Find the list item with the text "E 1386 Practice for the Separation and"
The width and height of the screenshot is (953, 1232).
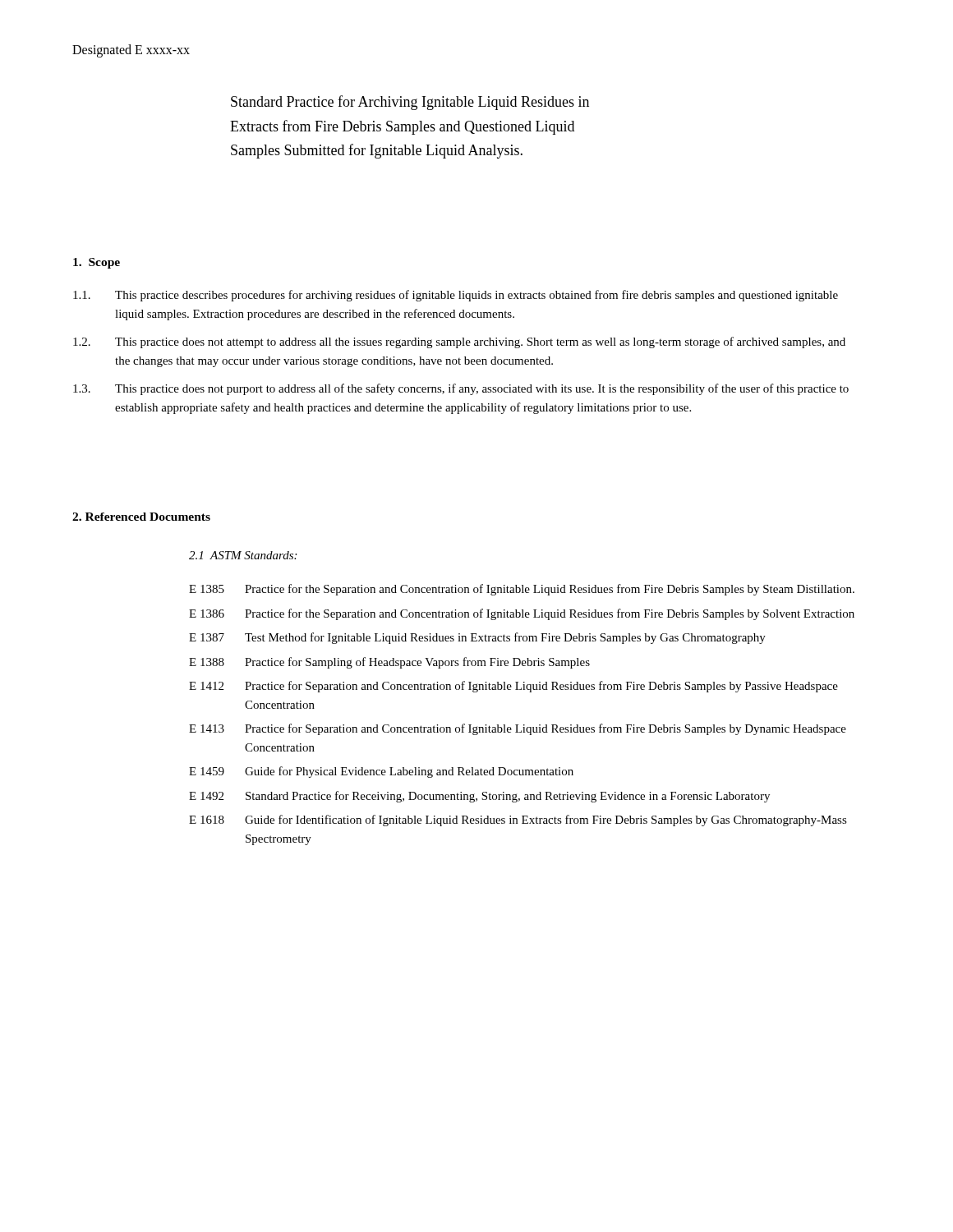click(x=546, y=613)
